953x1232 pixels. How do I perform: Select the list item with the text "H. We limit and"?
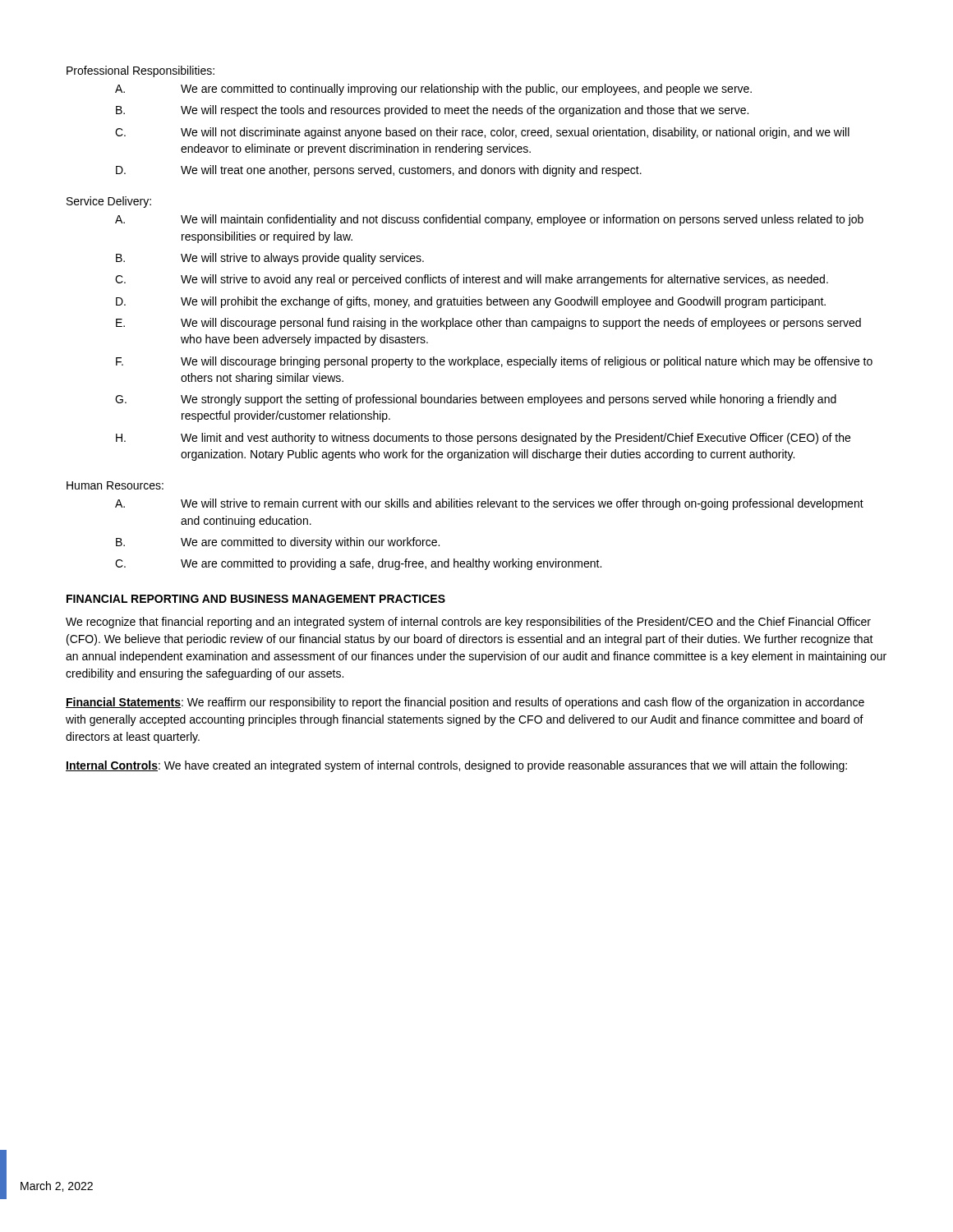(476, 446)
